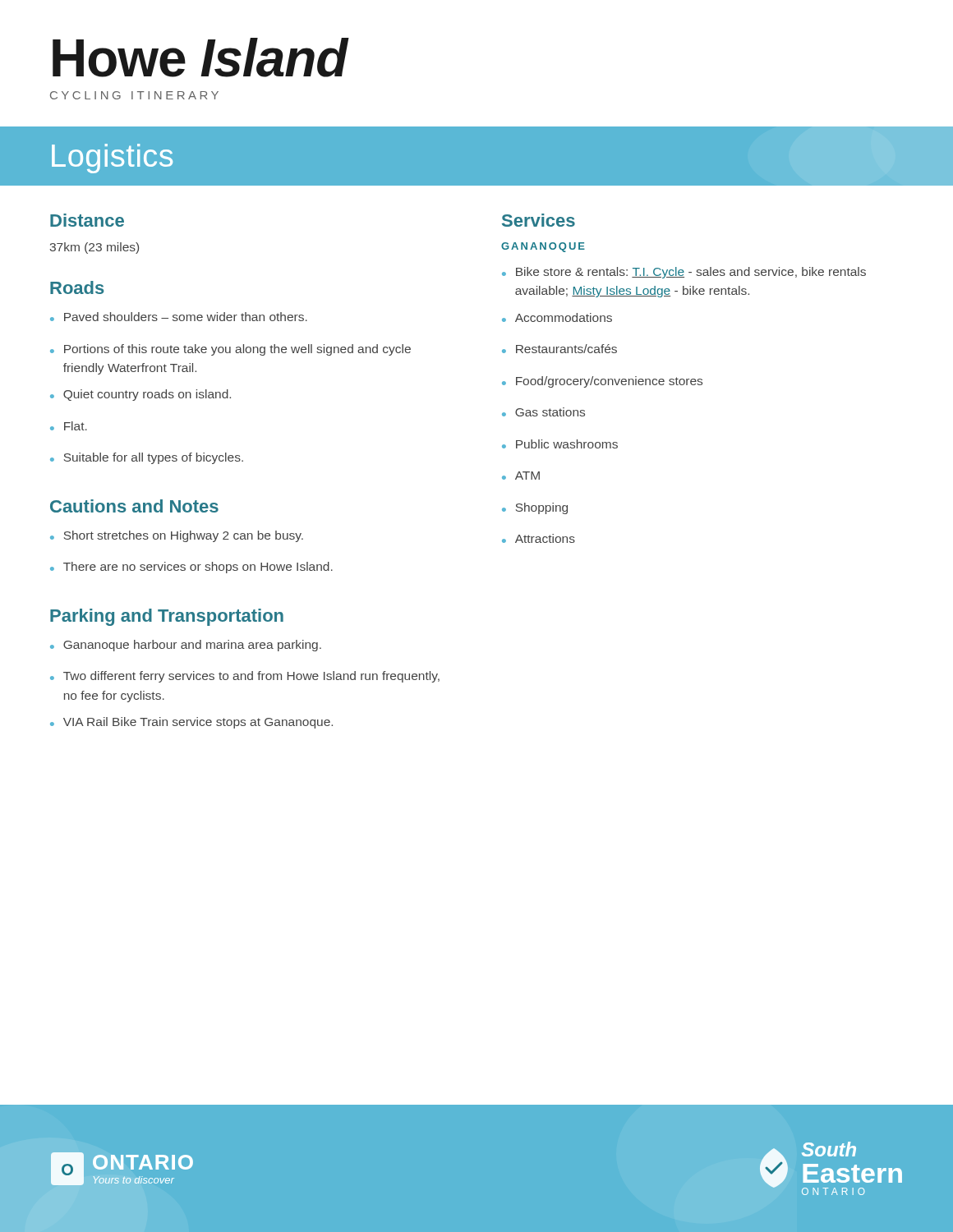The image size is (953, 1232).
Task: Locate the list item that says "• Gananoque harbour and"
Action: pos(186,647)
